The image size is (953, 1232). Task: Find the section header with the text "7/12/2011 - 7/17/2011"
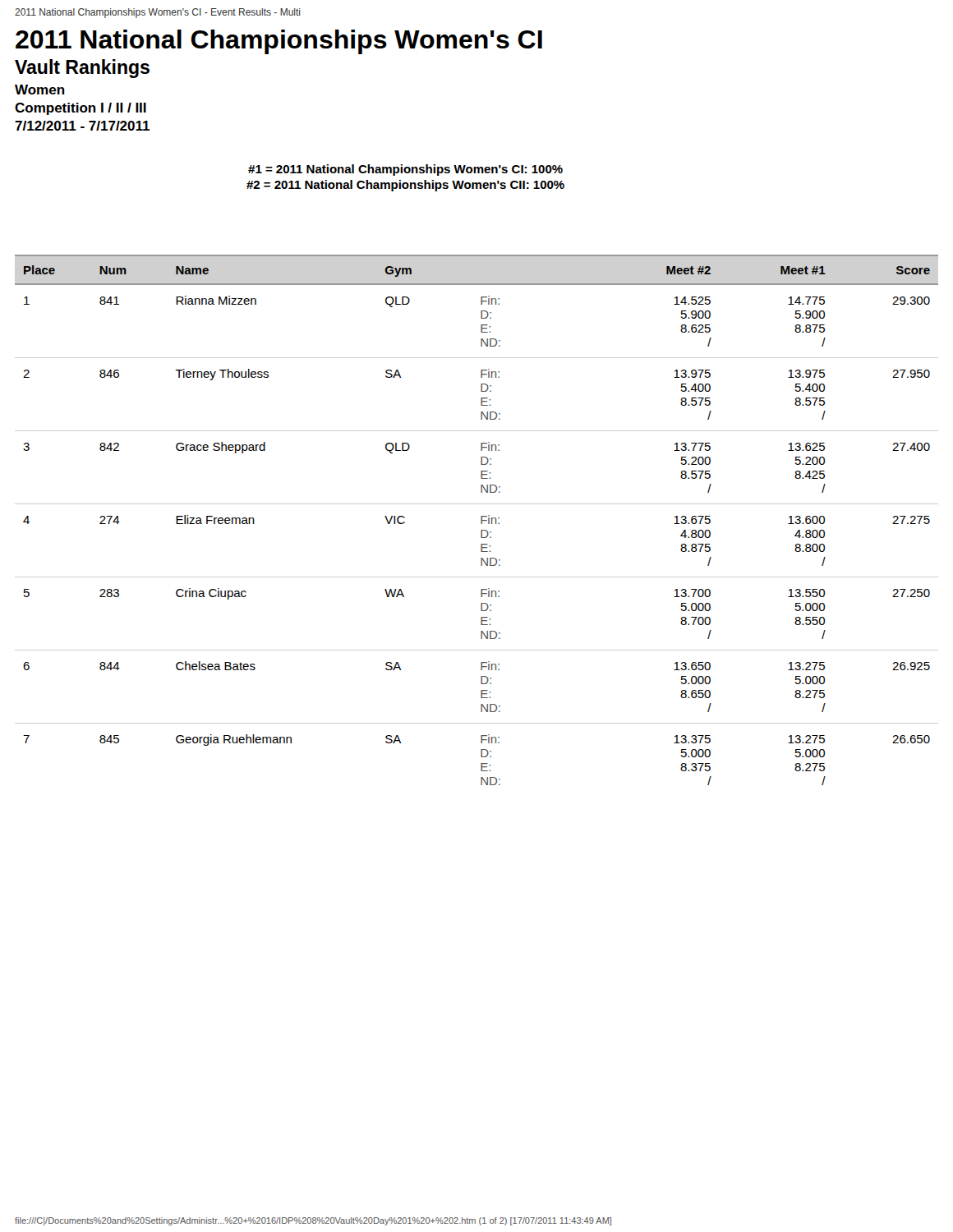(82, 126)
